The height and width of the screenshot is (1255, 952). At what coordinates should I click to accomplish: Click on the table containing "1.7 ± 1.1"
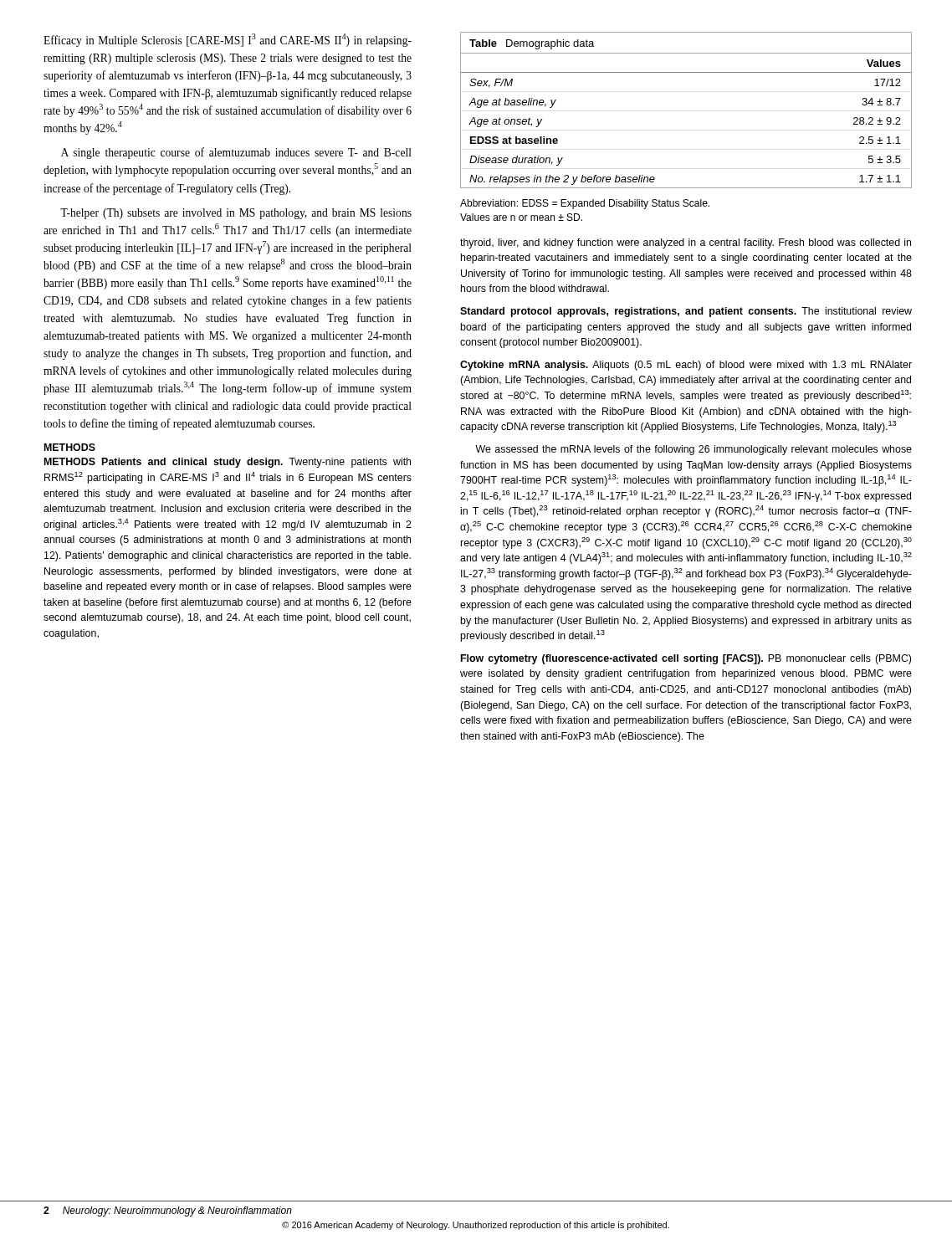click(x=686, y=110)
